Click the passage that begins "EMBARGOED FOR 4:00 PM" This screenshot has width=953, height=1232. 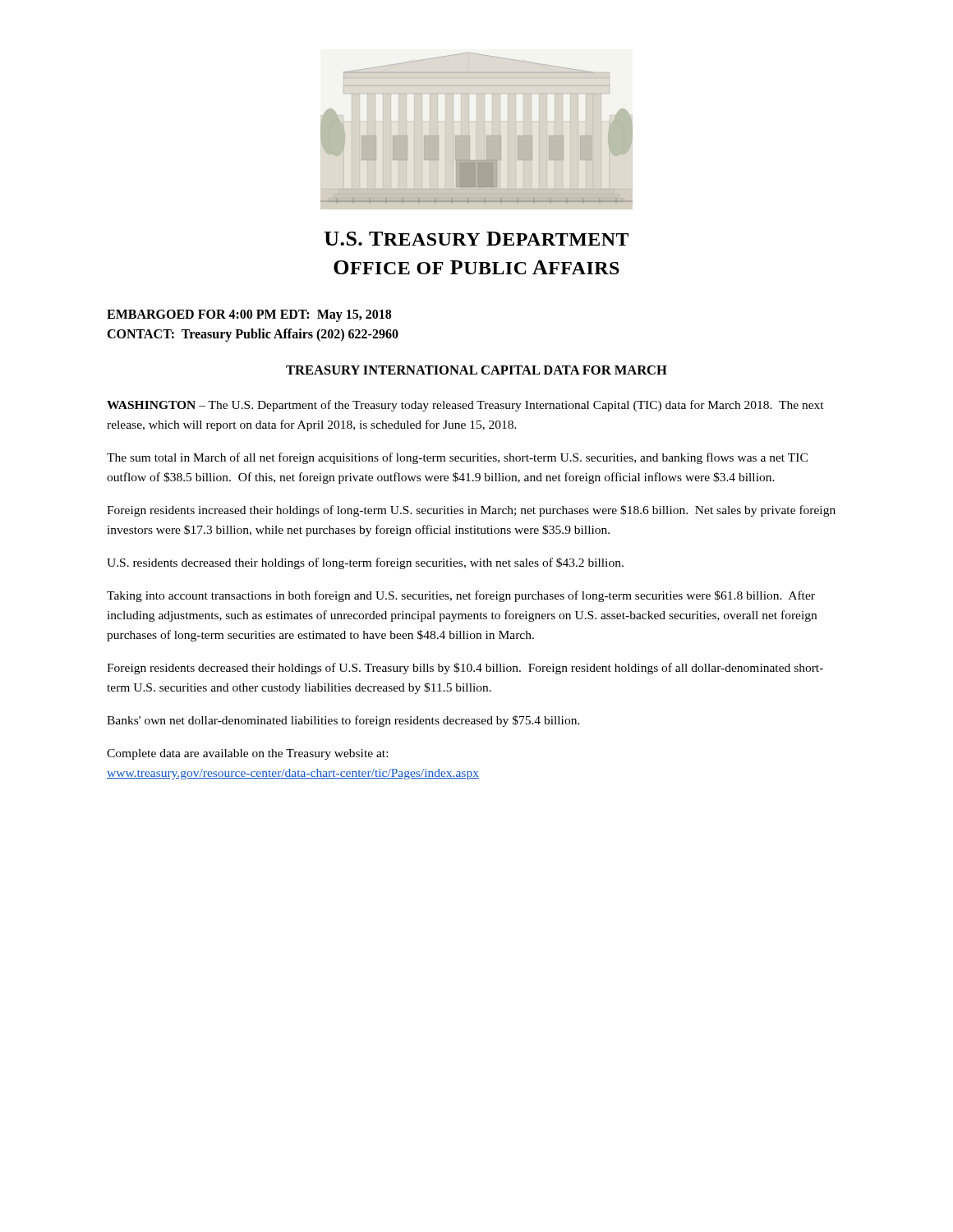[249, 316]
